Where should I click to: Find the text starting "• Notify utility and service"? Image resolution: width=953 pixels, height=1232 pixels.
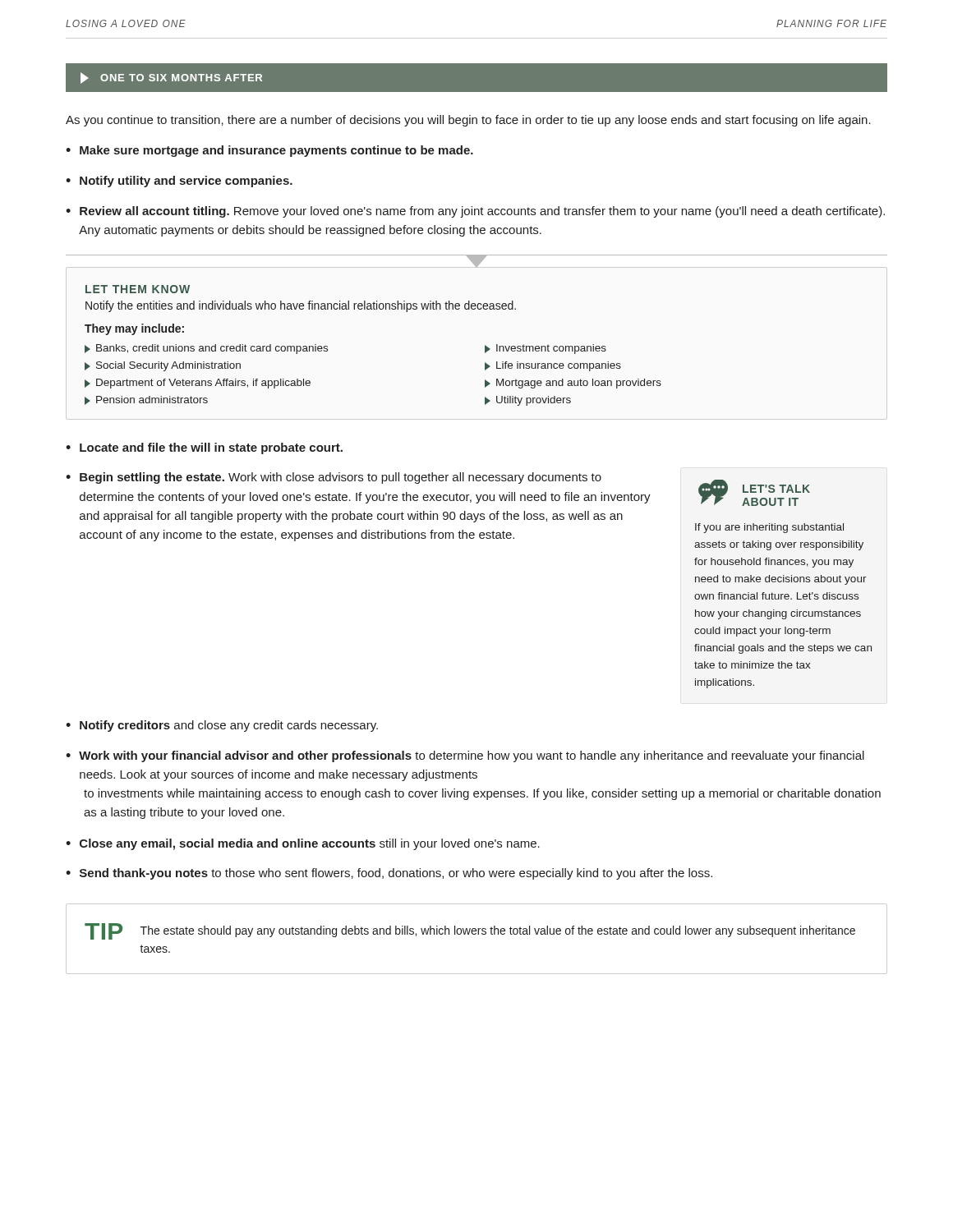point(179,182)
